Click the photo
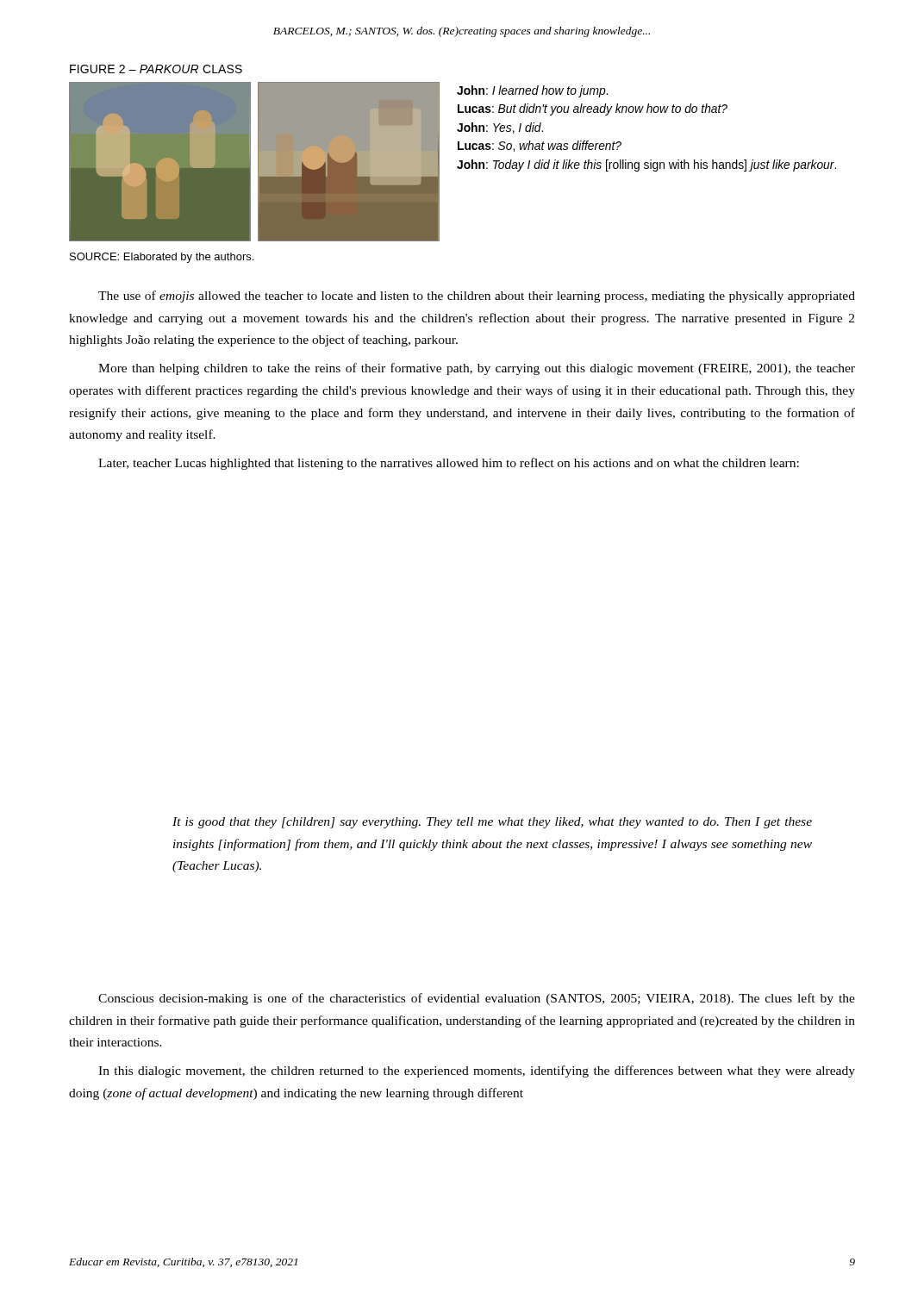The width and height of the screenshot is (924, 1293). click(x=254, y=162)
